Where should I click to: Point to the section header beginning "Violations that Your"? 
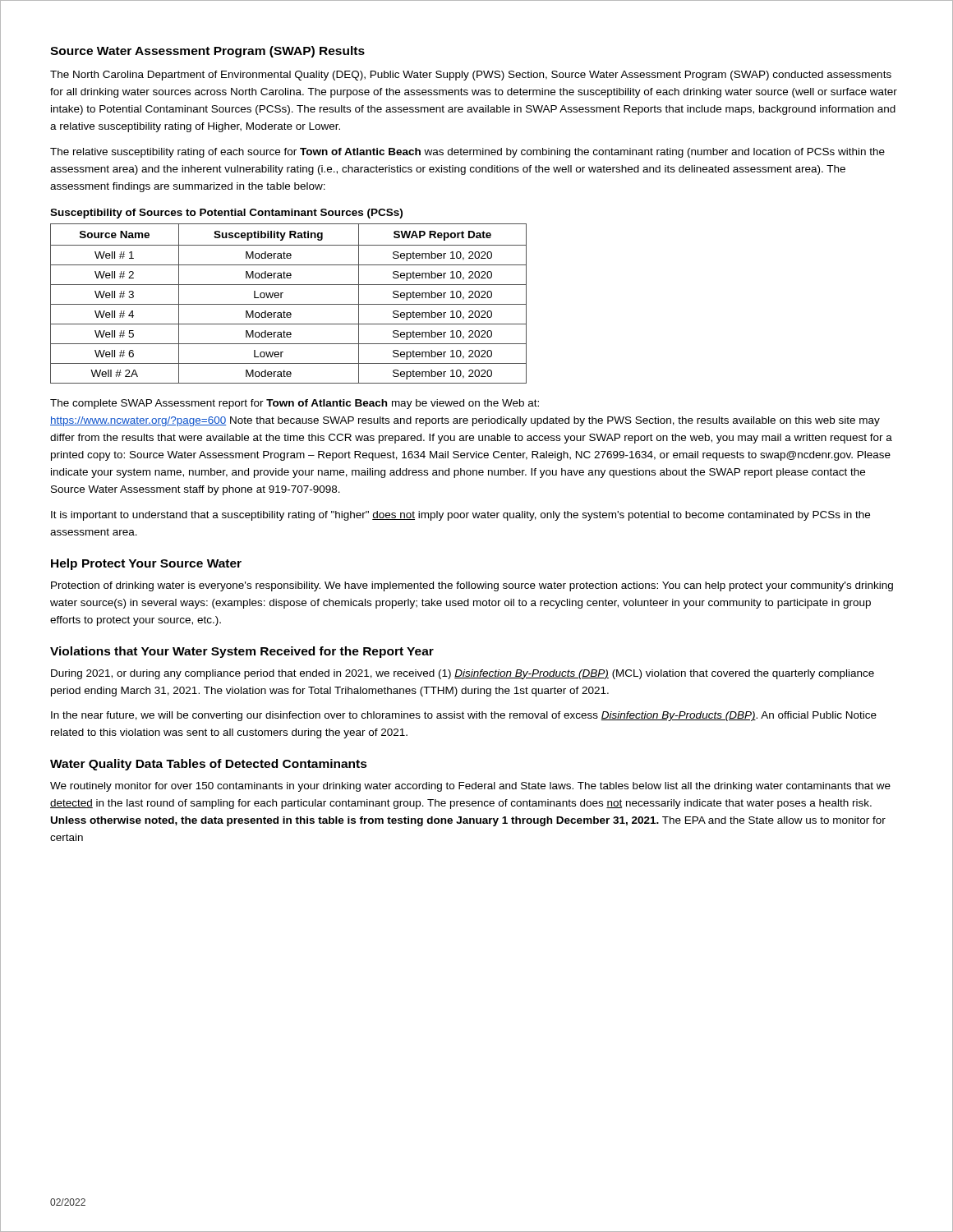(x=242, y=651)
